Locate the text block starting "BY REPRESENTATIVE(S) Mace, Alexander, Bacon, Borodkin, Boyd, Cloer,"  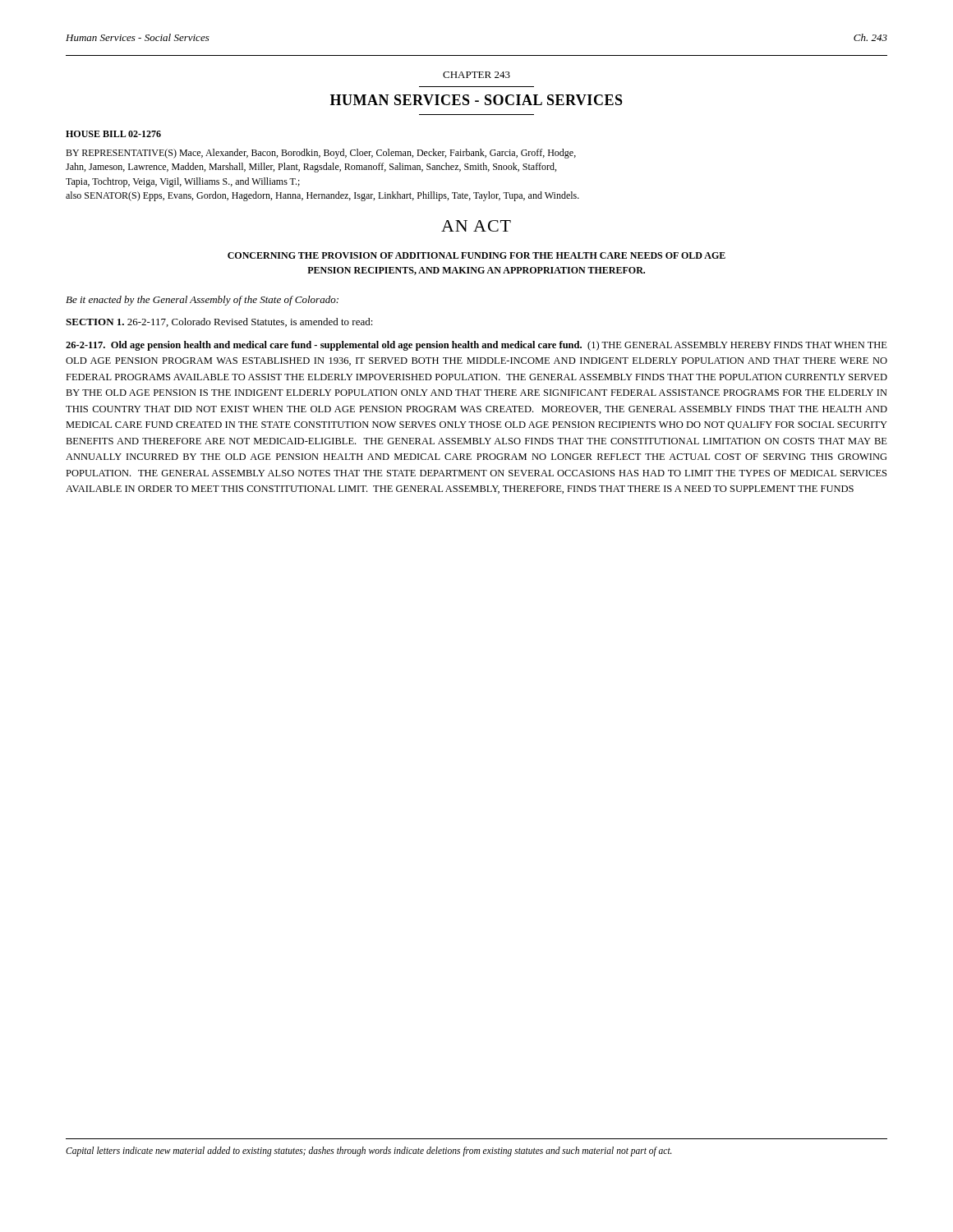pos(323,174)
